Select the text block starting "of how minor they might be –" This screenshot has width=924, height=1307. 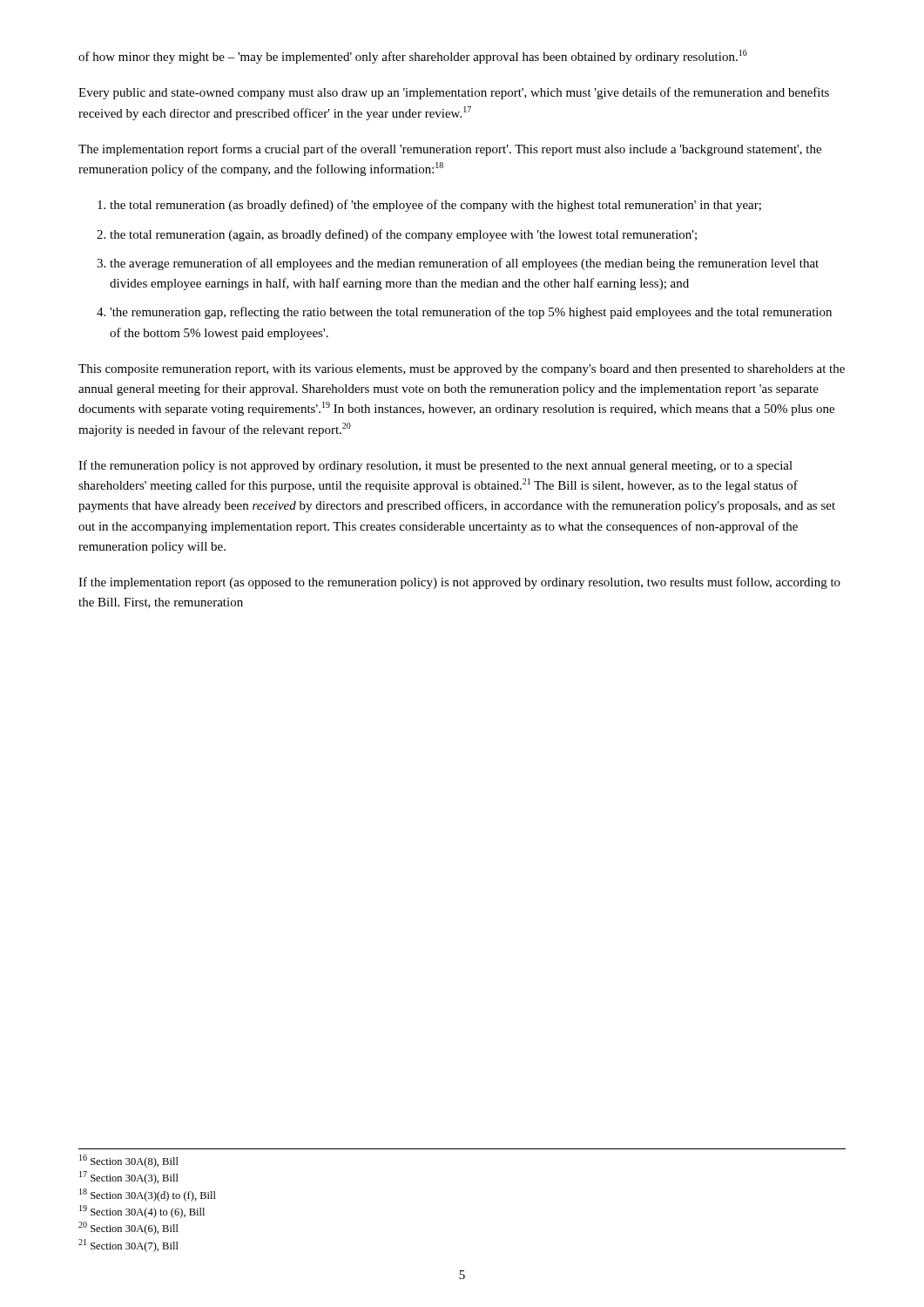tap(462, 57)
